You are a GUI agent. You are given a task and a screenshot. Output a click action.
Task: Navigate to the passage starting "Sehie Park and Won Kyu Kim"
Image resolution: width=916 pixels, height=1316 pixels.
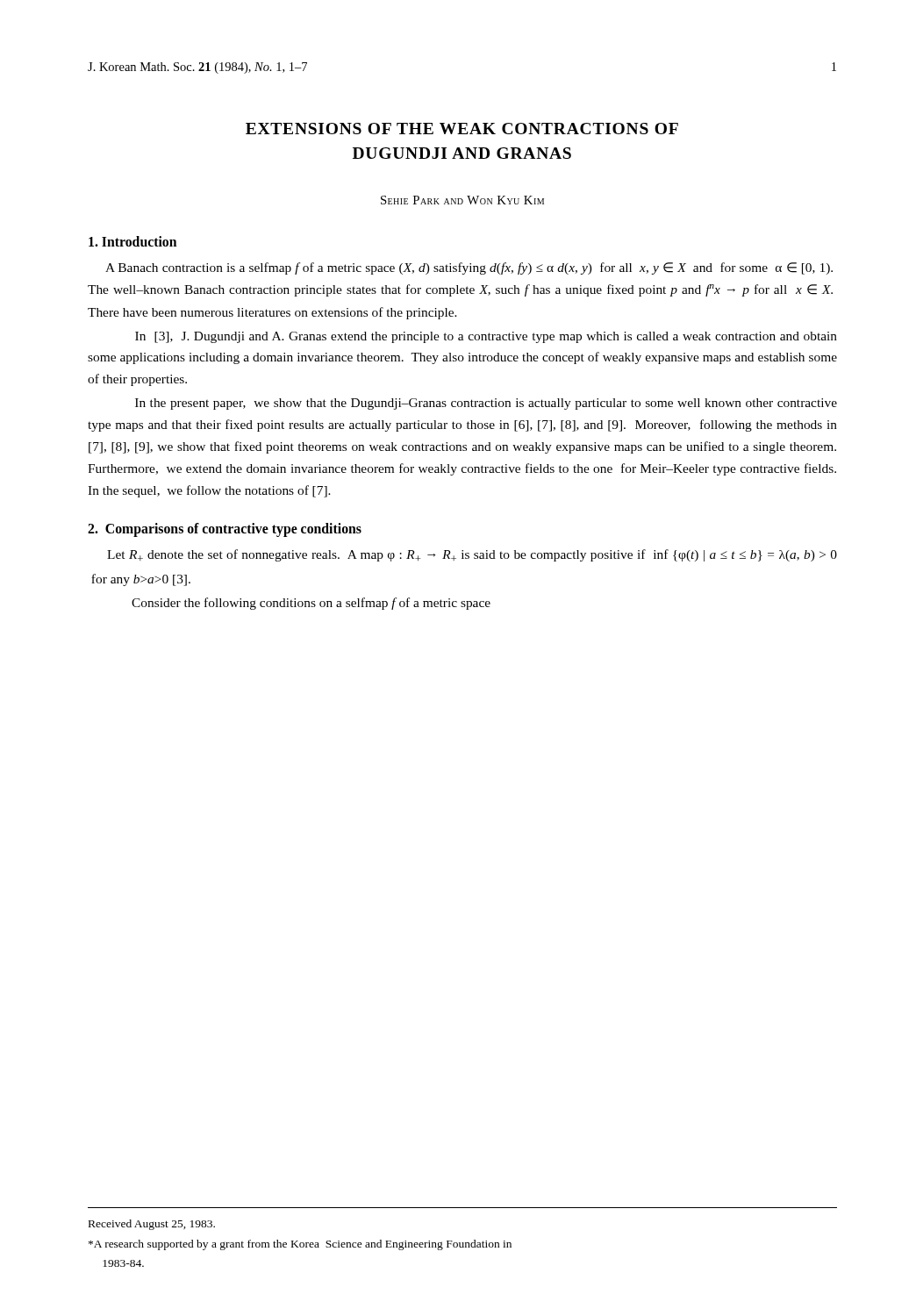coord(462,200)
